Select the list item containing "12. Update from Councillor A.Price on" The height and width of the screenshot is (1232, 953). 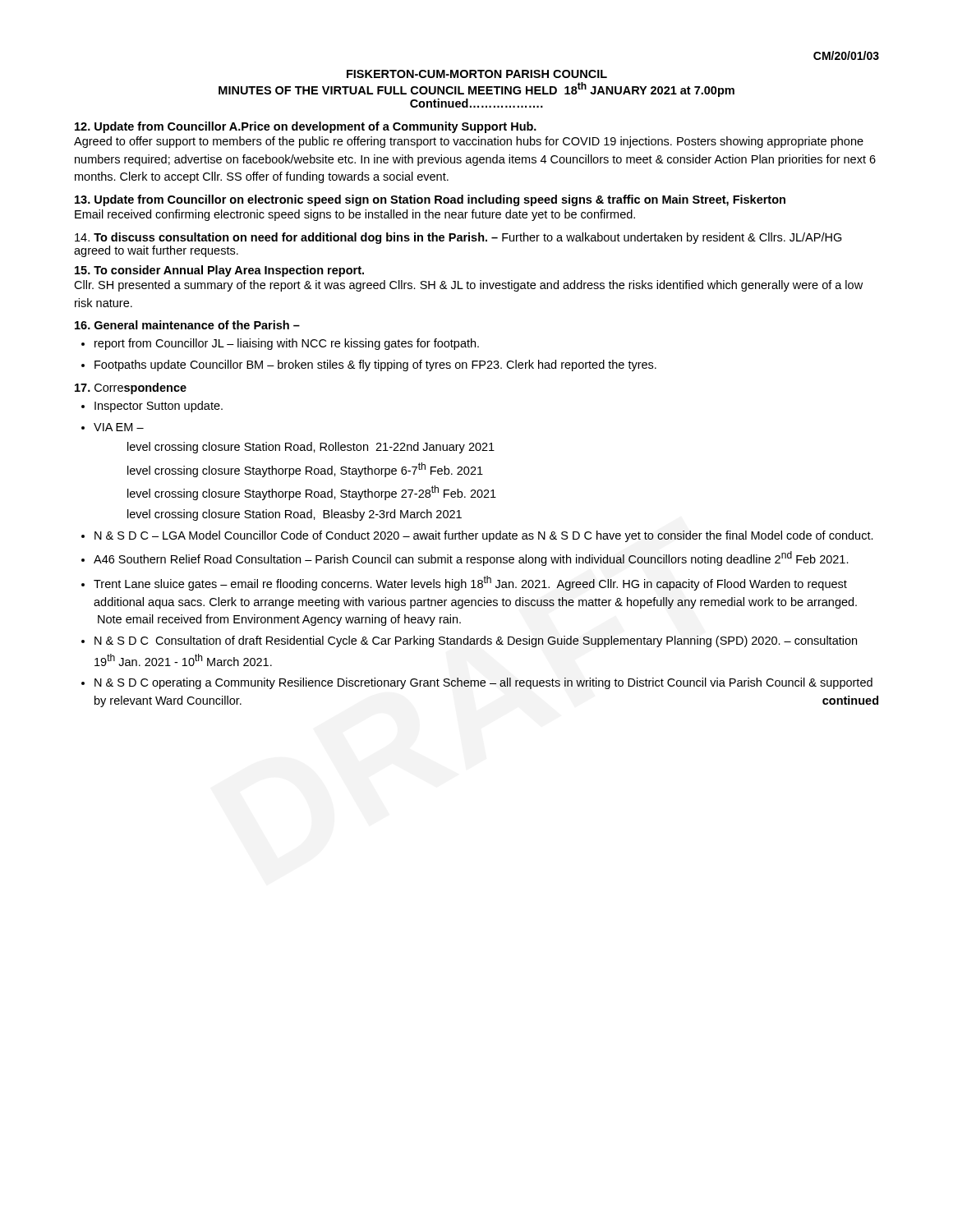coord(475,152)
